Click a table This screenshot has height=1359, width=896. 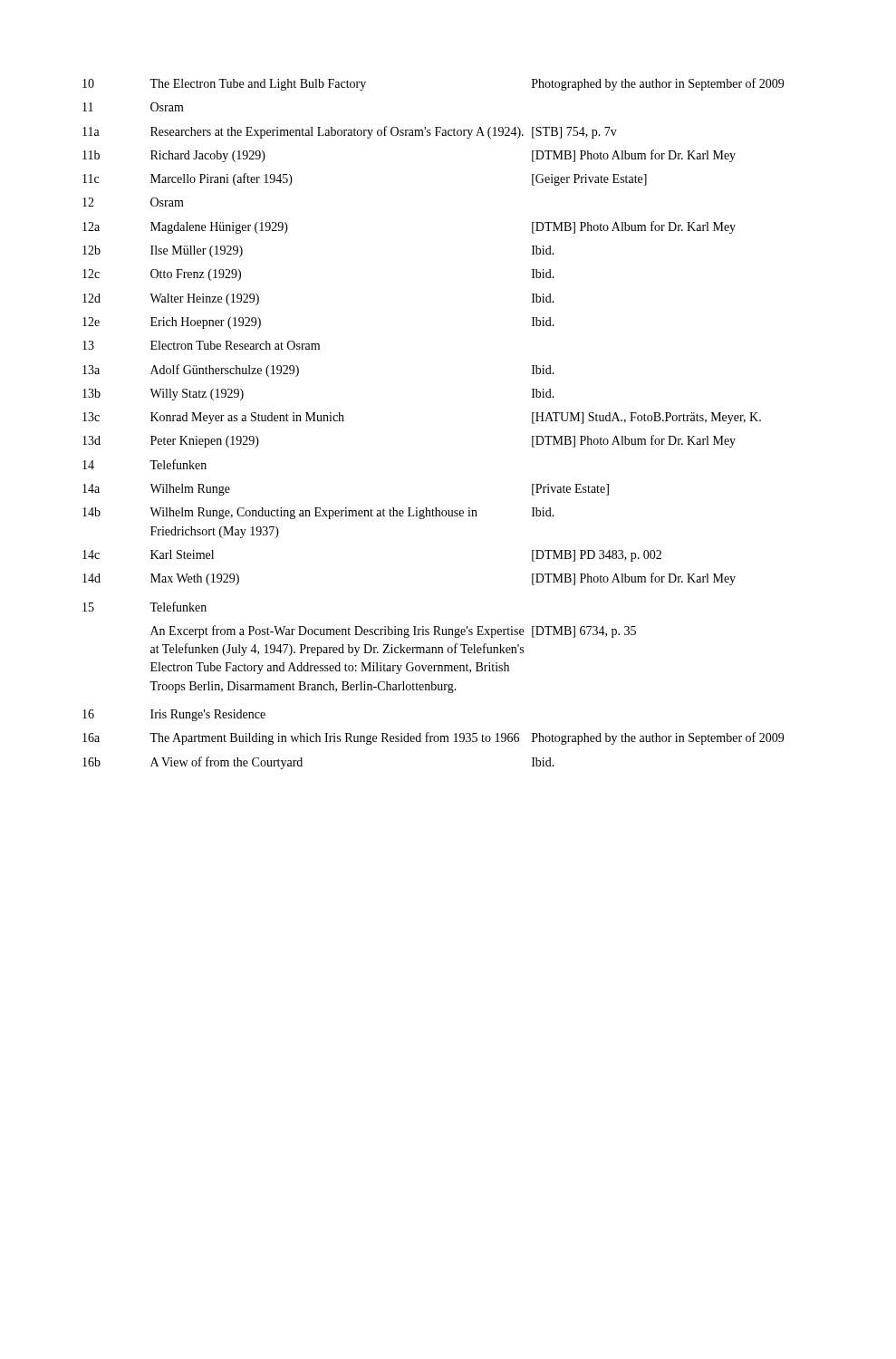(448, 423)
